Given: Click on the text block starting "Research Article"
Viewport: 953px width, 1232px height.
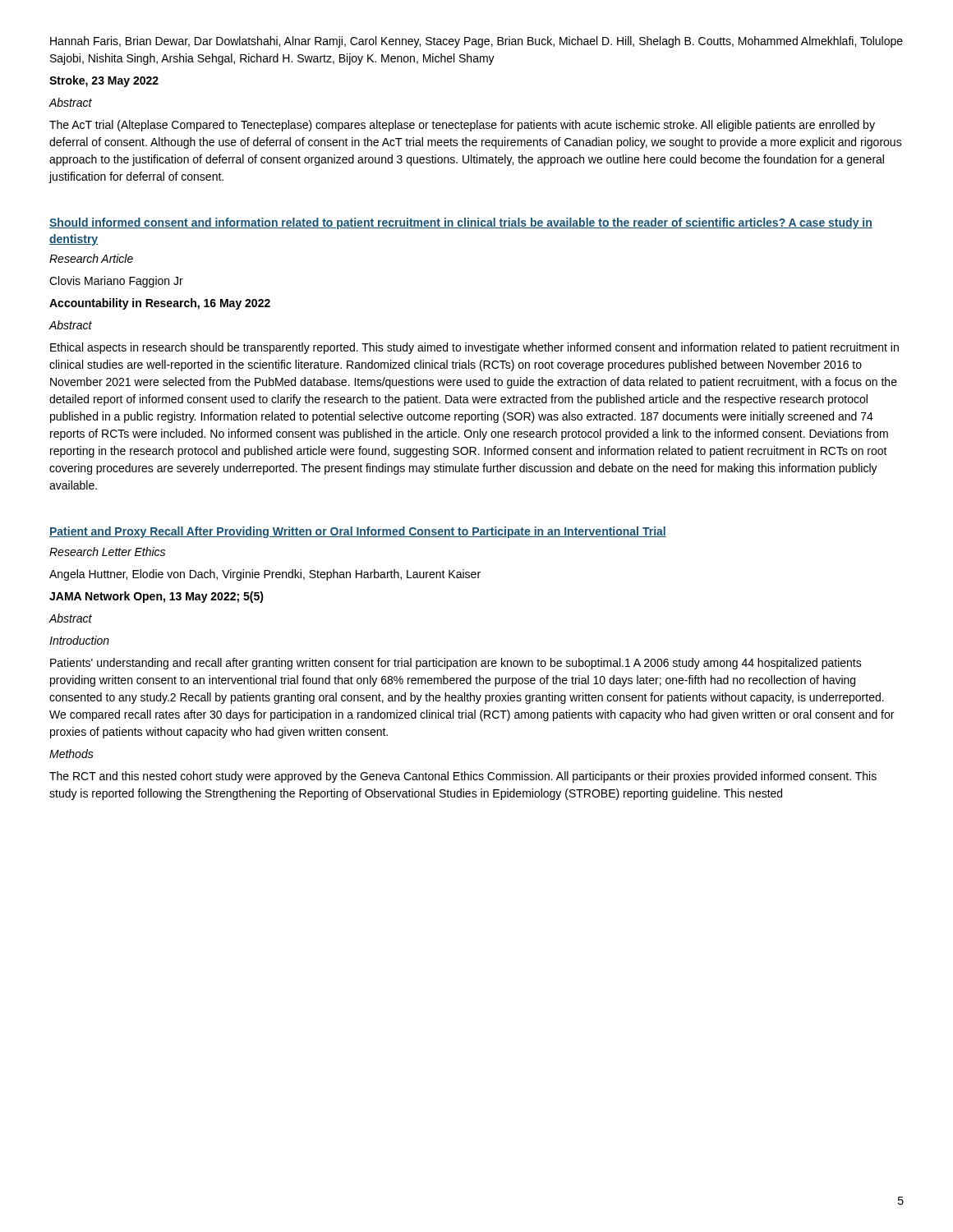Looking at the screenshot, I should (x=91, y=258).
